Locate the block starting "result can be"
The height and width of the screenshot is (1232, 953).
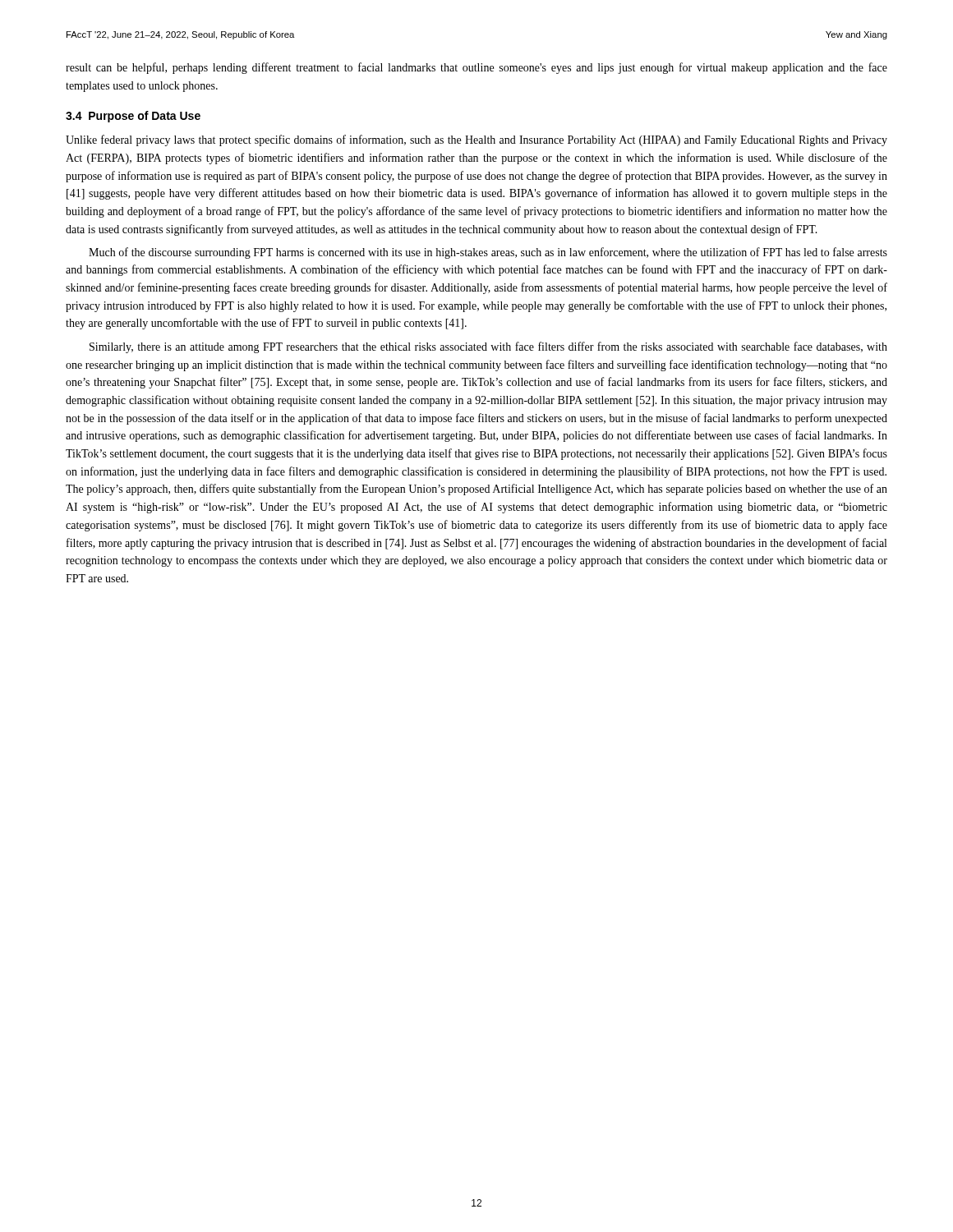[x=476, y=77]
